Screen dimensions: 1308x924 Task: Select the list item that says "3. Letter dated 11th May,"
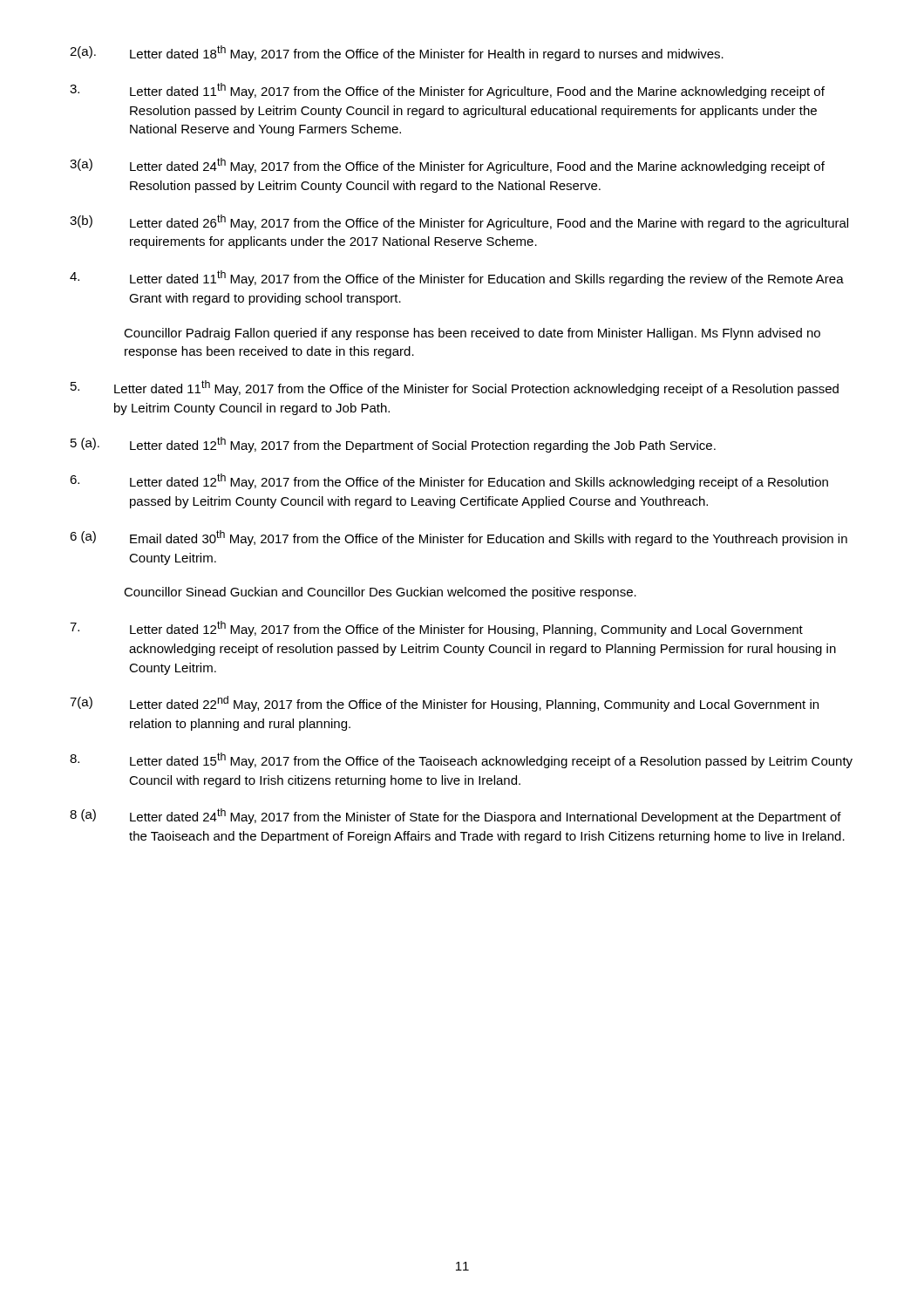(x=462, y=109)
